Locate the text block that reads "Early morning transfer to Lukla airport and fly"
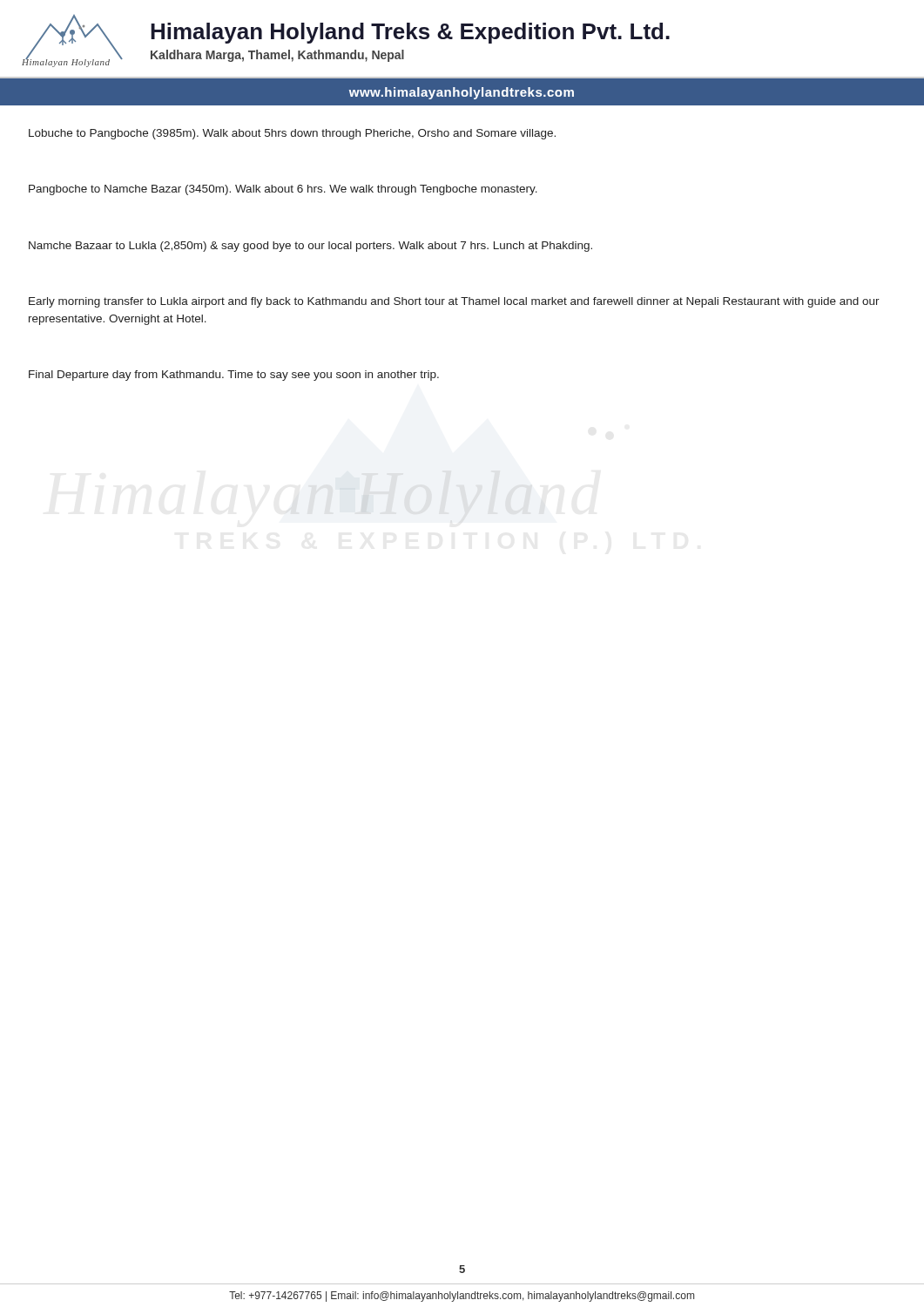 [454, 310]
